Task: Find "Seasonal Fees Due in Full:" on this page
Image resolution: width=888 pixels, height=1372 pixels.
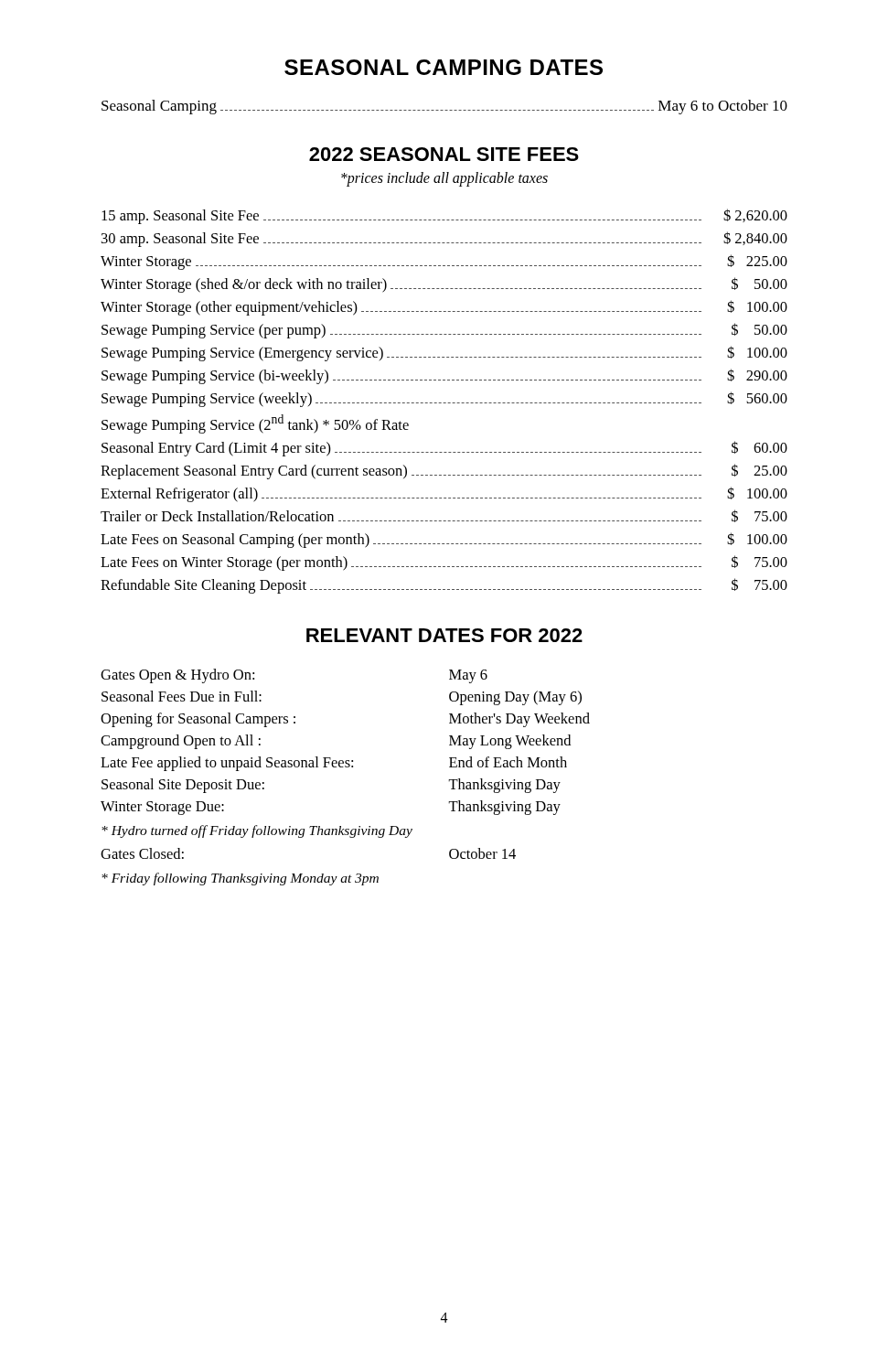Action: click(182, 696)
